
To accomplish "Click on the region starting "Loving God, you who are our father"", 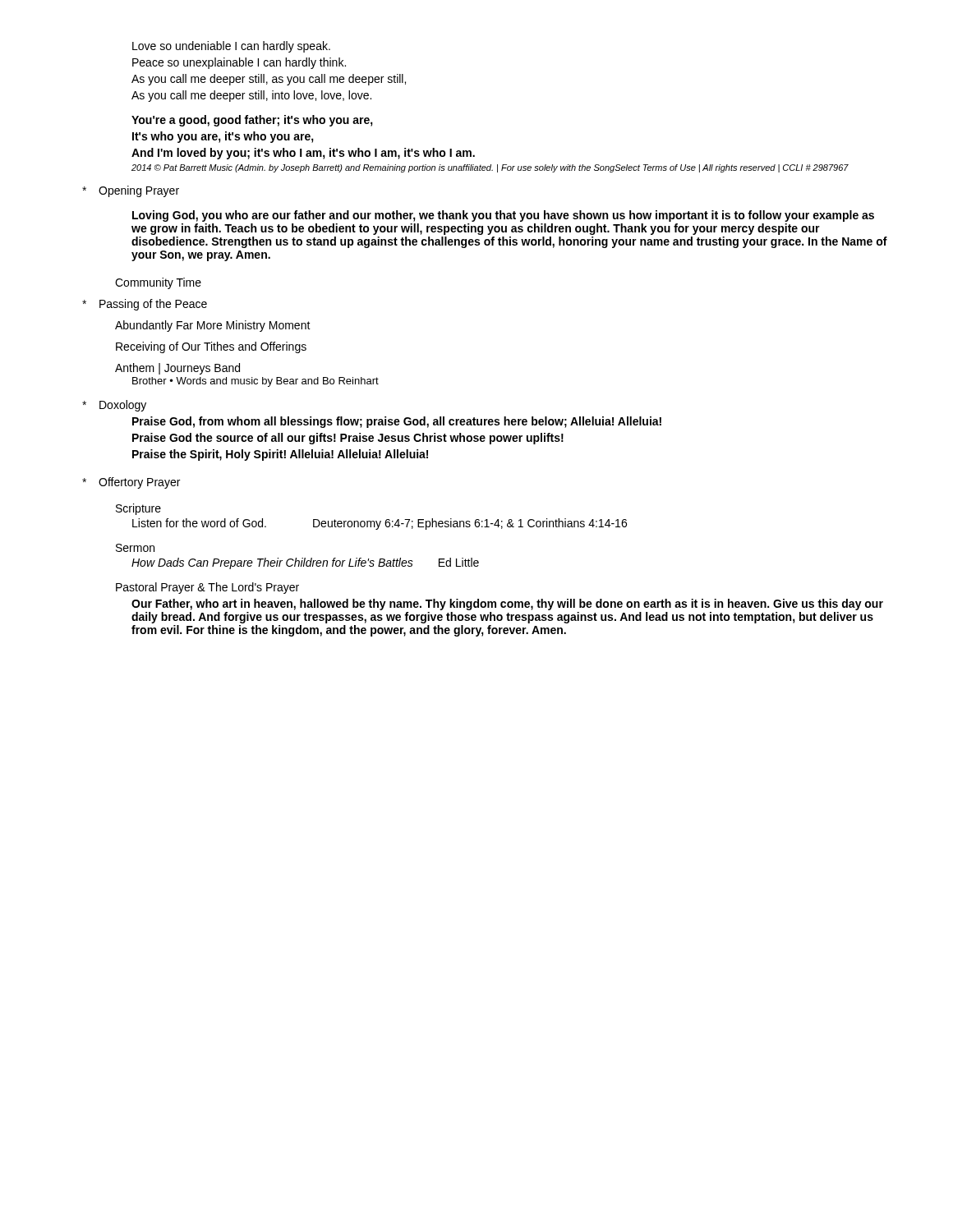I will point(509,235).
